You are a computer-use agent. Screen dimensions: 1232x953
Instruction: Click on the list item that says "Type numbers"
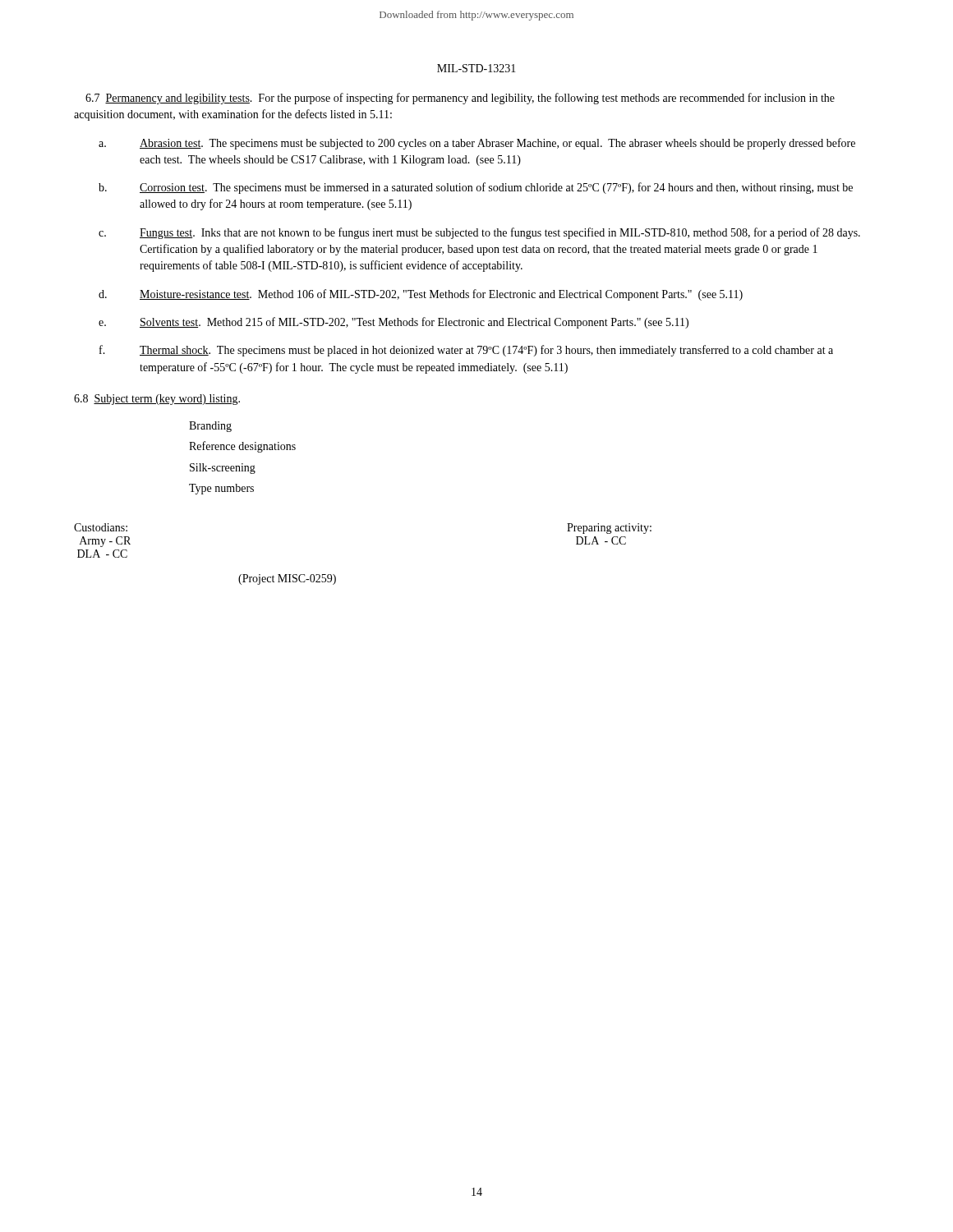222,488
